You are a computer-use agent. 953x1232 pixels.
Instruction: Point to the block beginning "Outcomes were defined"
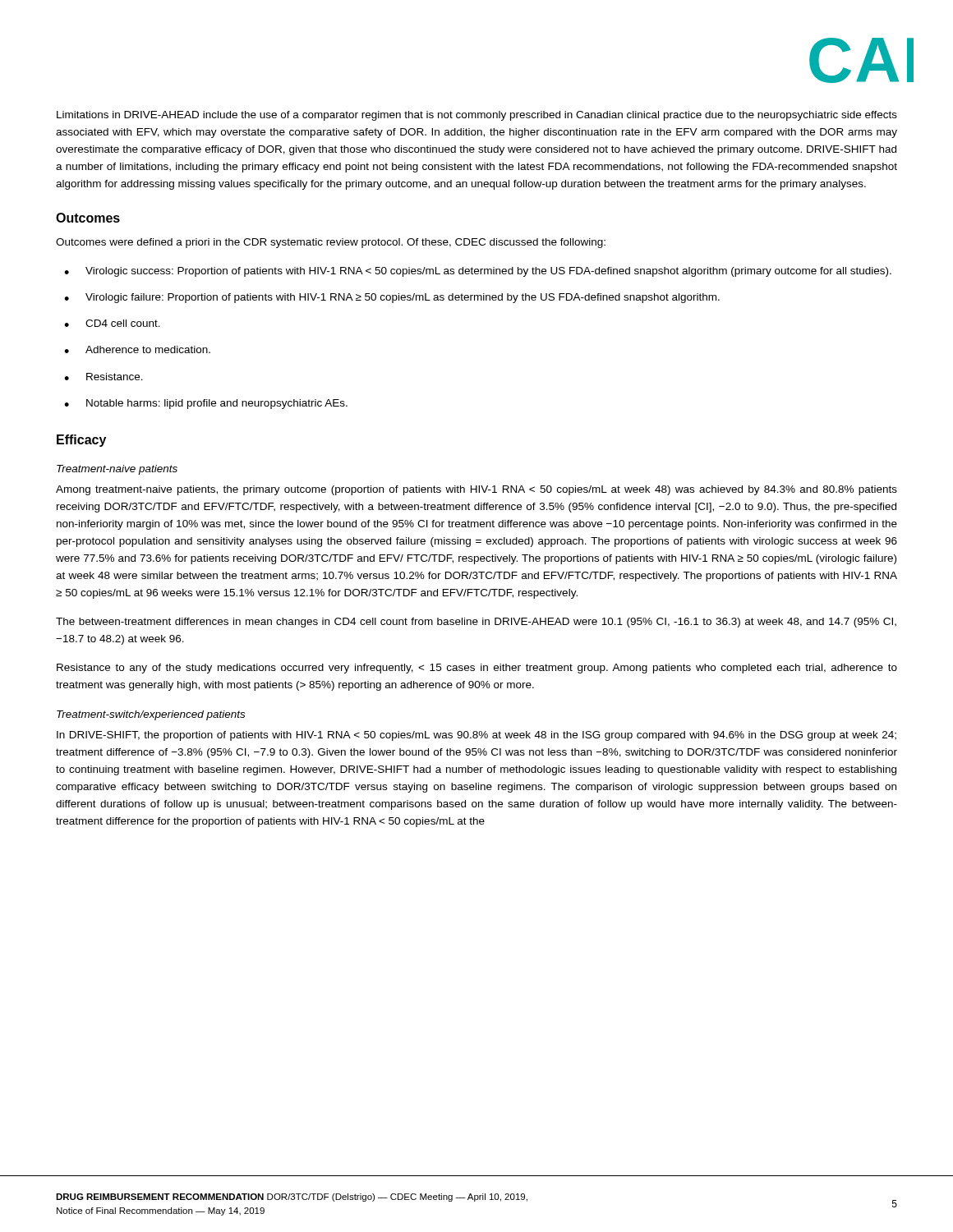pos(331,242)
